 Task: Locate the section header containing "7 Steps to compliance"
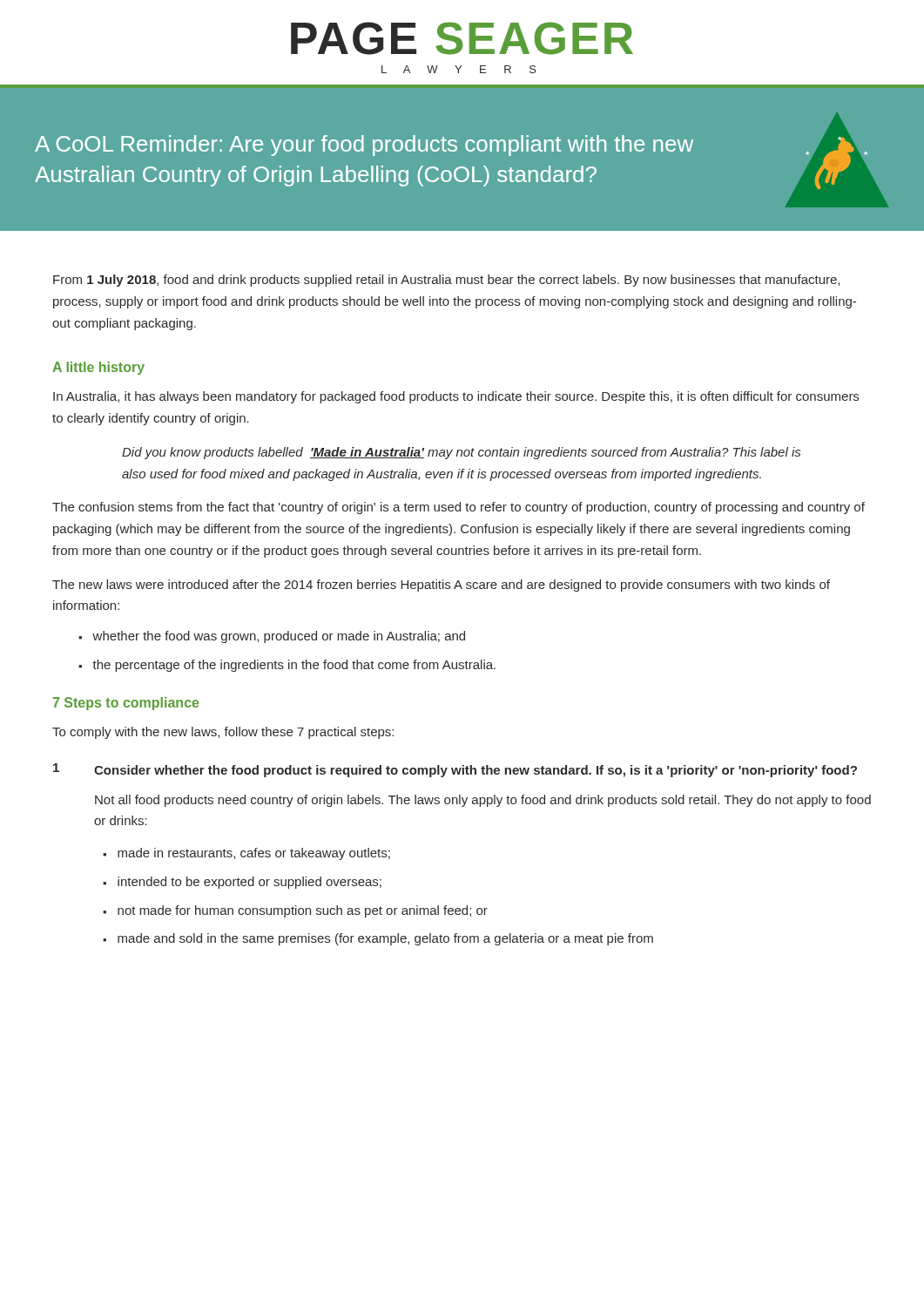coord(126,702)
